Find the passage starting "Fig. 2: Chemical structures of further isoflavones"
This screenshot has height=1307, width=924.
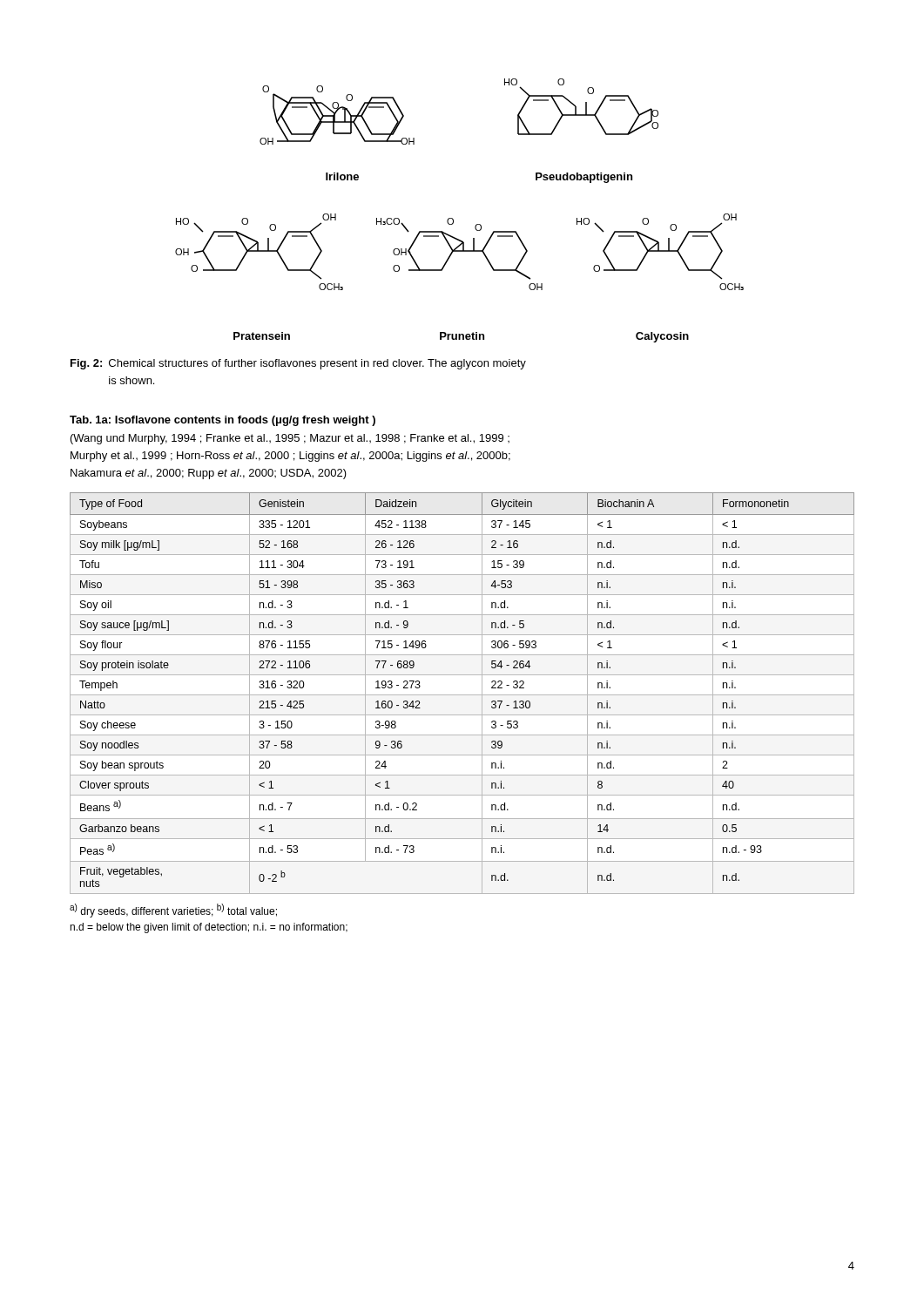pos(298,372)
